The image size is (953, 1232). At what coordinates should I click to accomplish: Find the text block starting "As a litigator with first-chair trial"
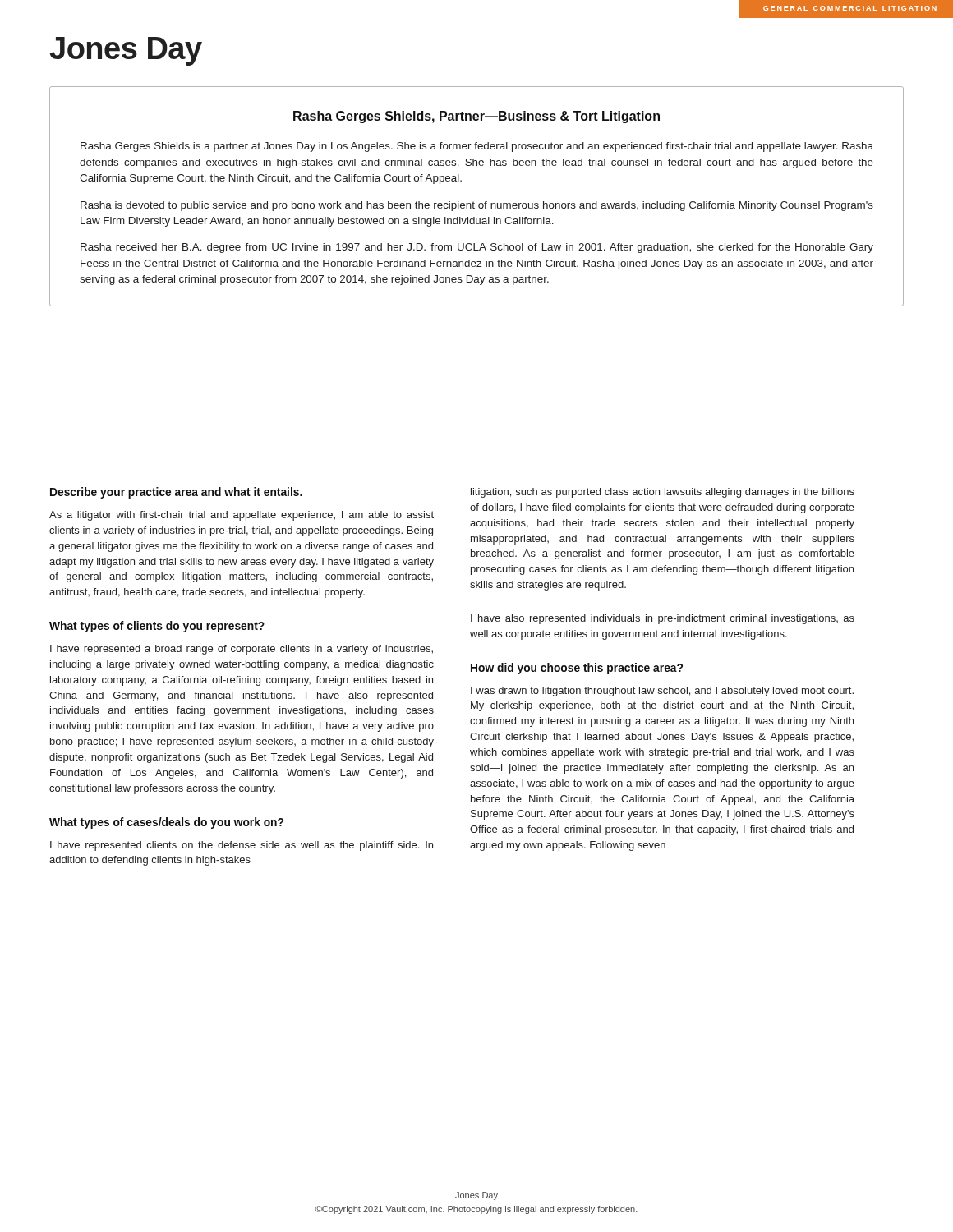tap(242, 553)
